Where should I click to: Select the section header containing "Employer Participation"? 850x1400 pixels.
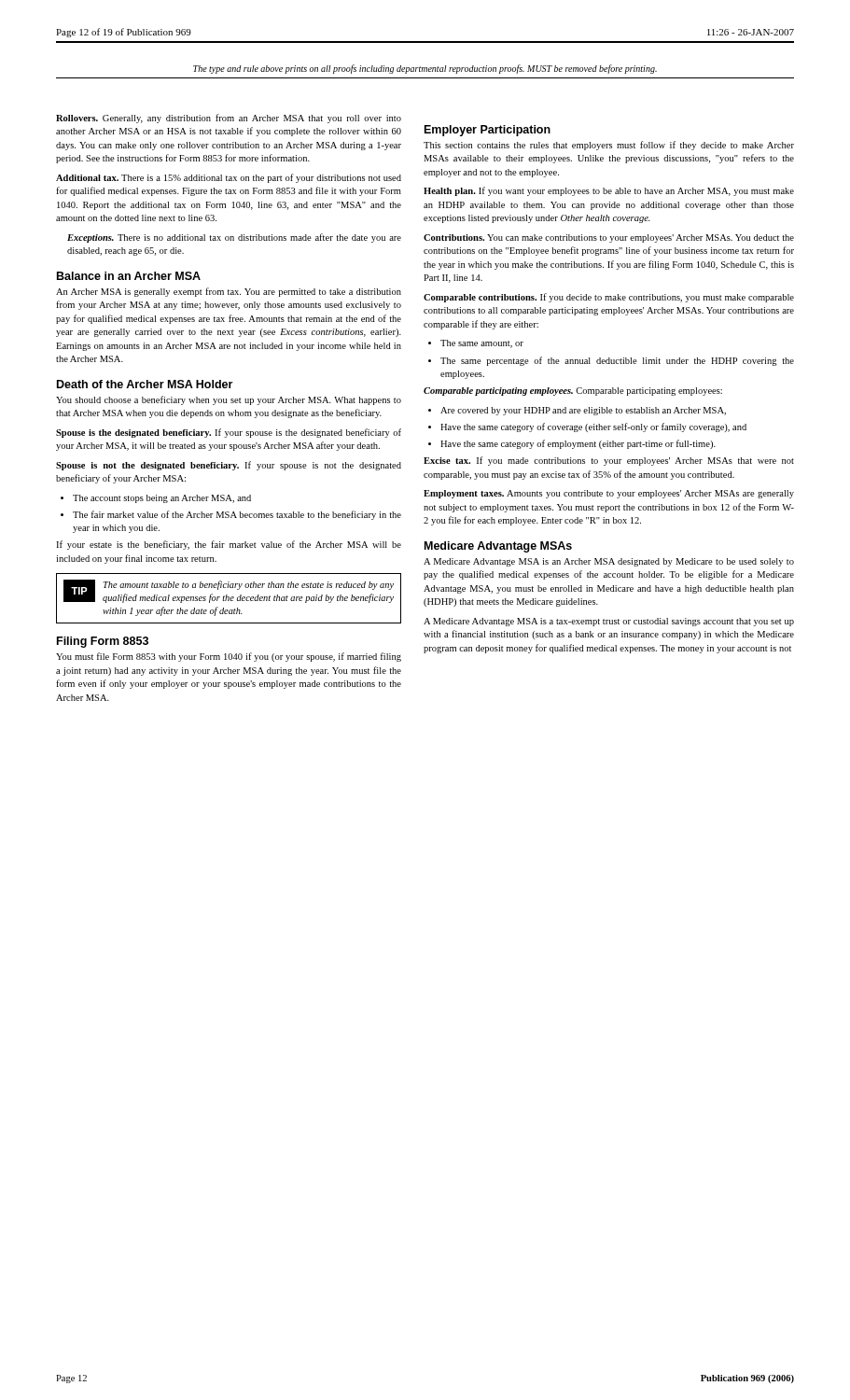click(x=487, y=130)
